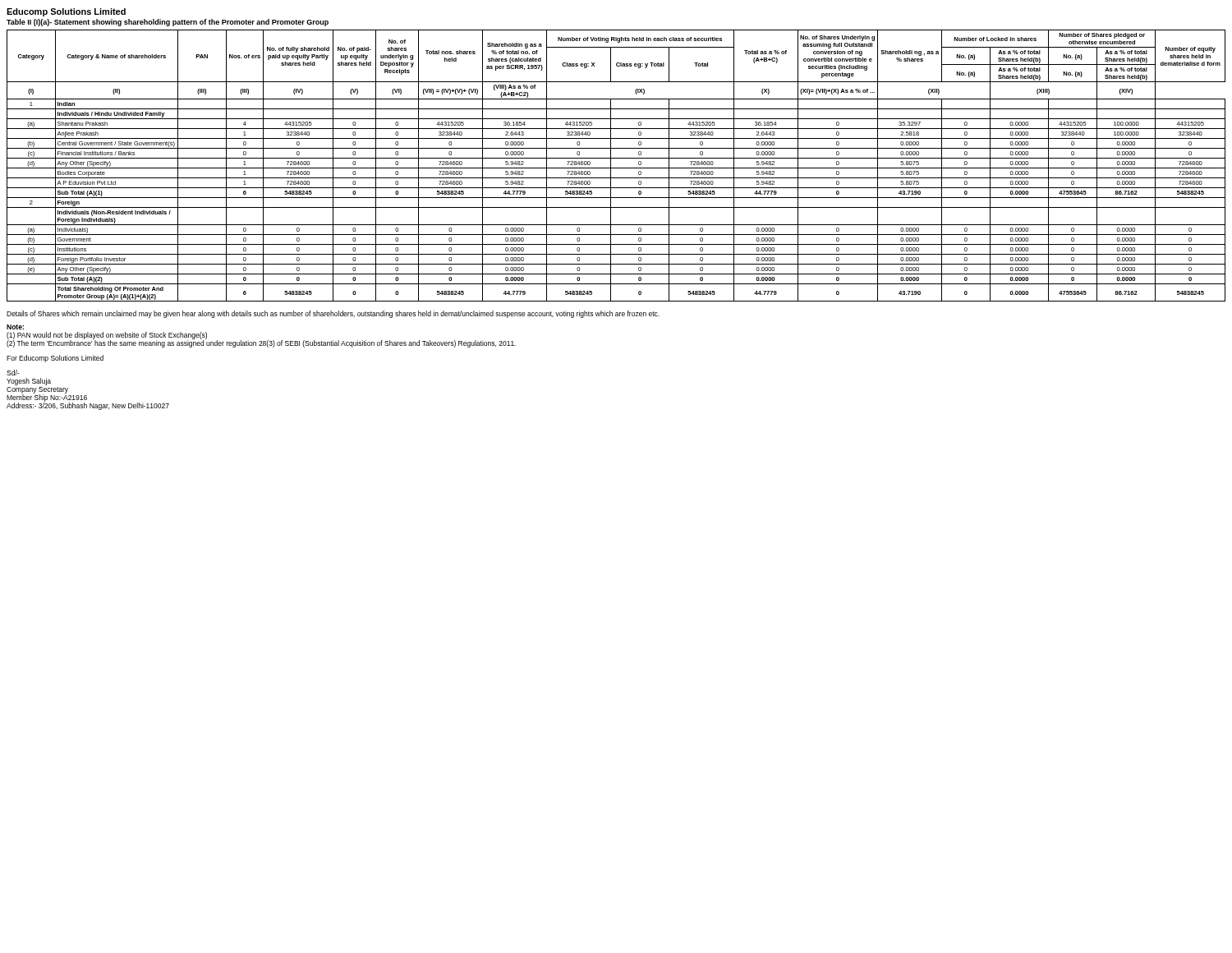Locate the list item that reads "(2) The term 'Encumbrance' has the same meaning"

(261, 343)
